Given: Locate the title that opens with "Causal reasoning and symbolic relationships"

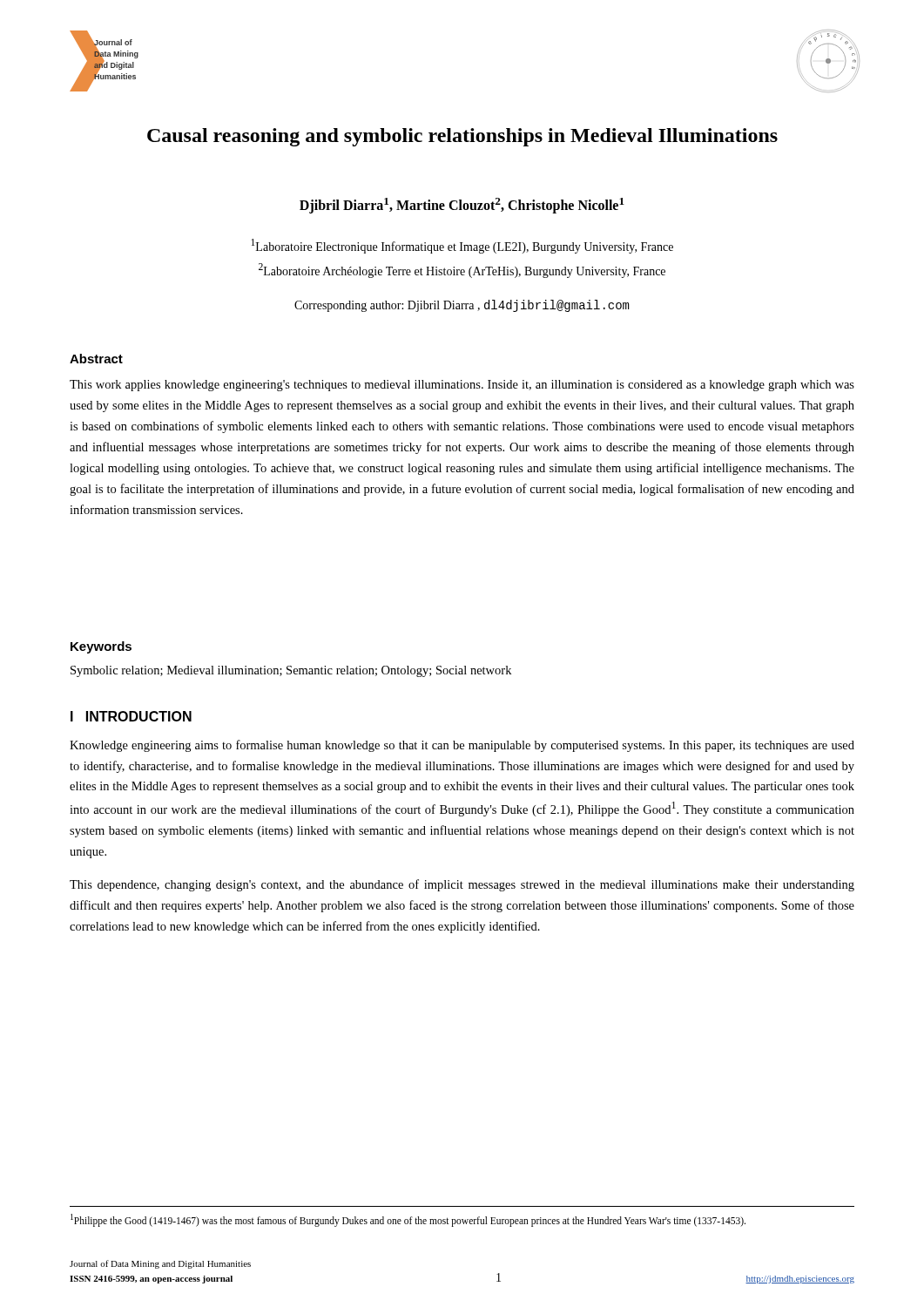Looking at the screenshot, I should click(462, 136).
